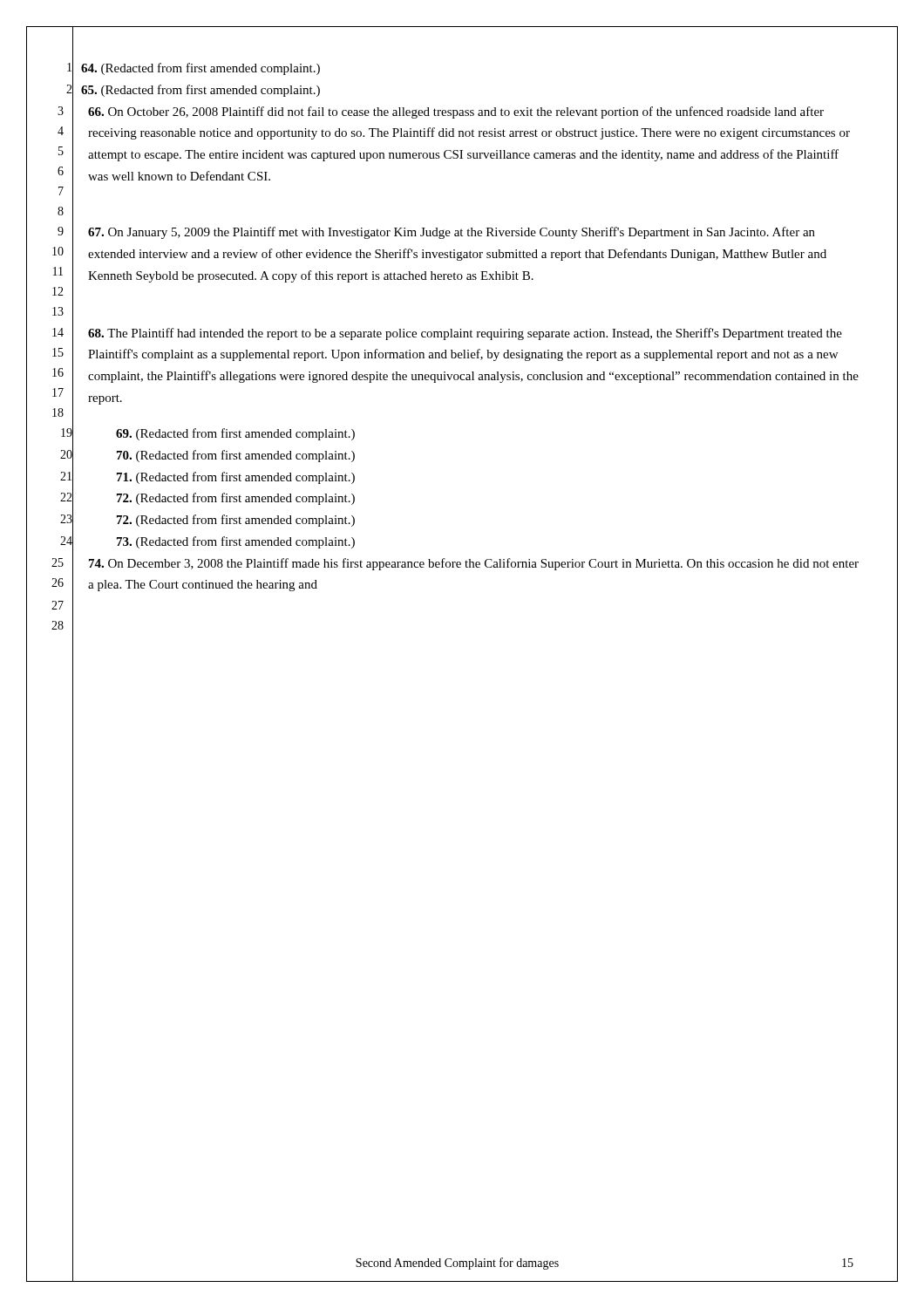The image size is (924, 1308).
Task: Find the element starting "22 72. (Redacted from"
Action: tap(231, 498)
